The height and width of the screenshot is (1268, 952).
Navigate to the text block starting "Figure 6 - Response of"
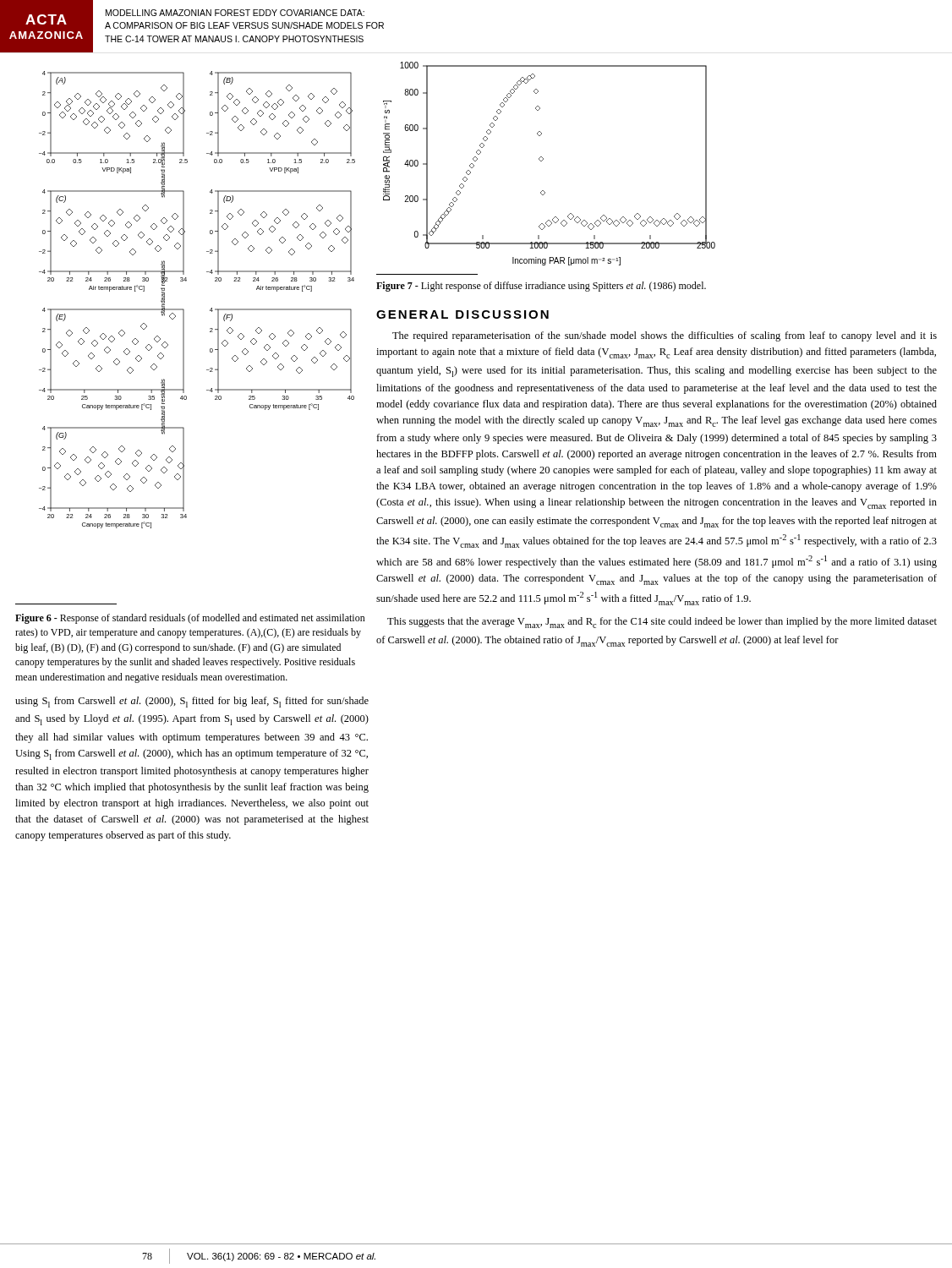(x=190, y=647)
